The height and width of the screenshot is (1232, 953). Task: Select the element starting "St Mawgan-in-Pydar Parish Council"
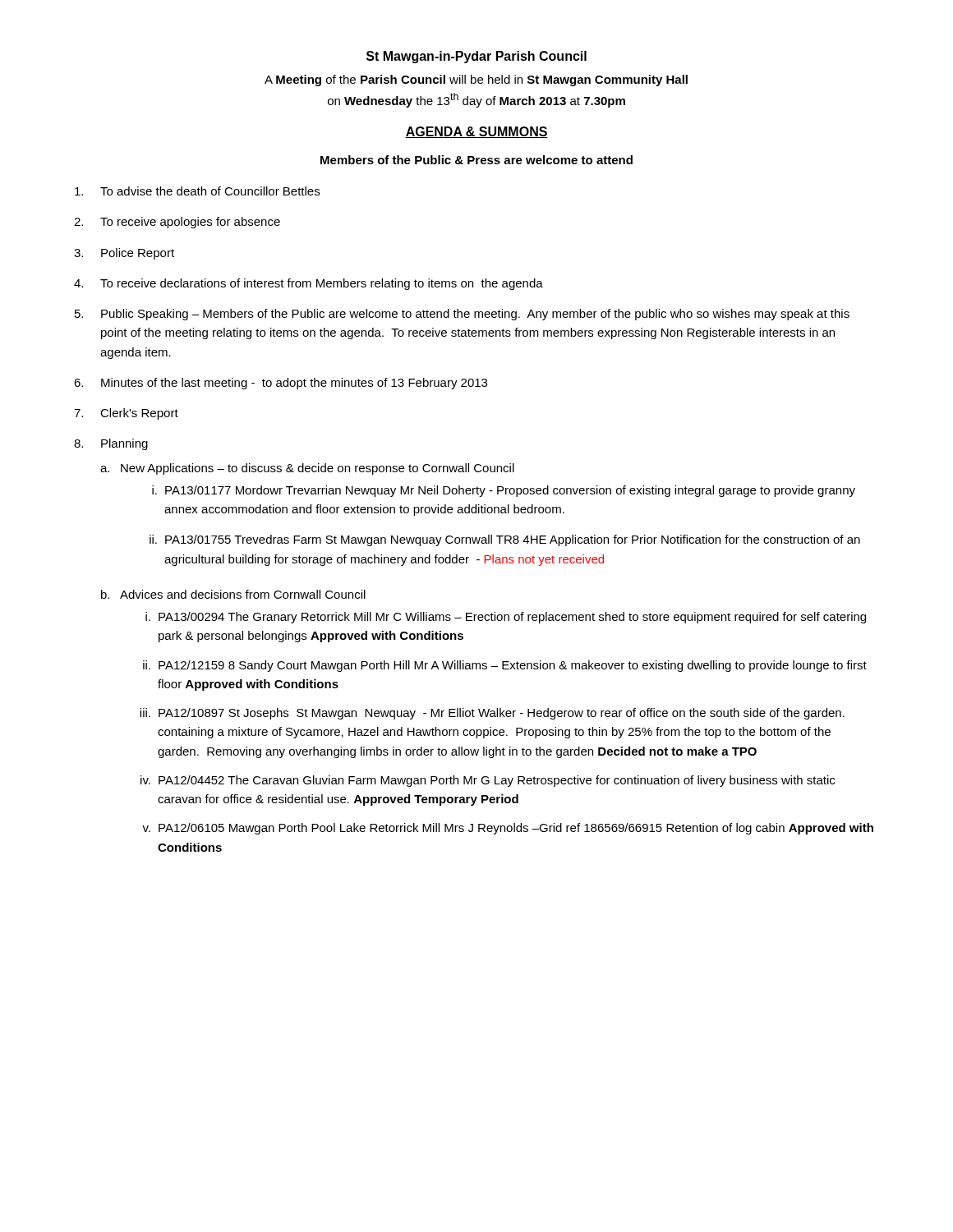(x=476, y=56)
